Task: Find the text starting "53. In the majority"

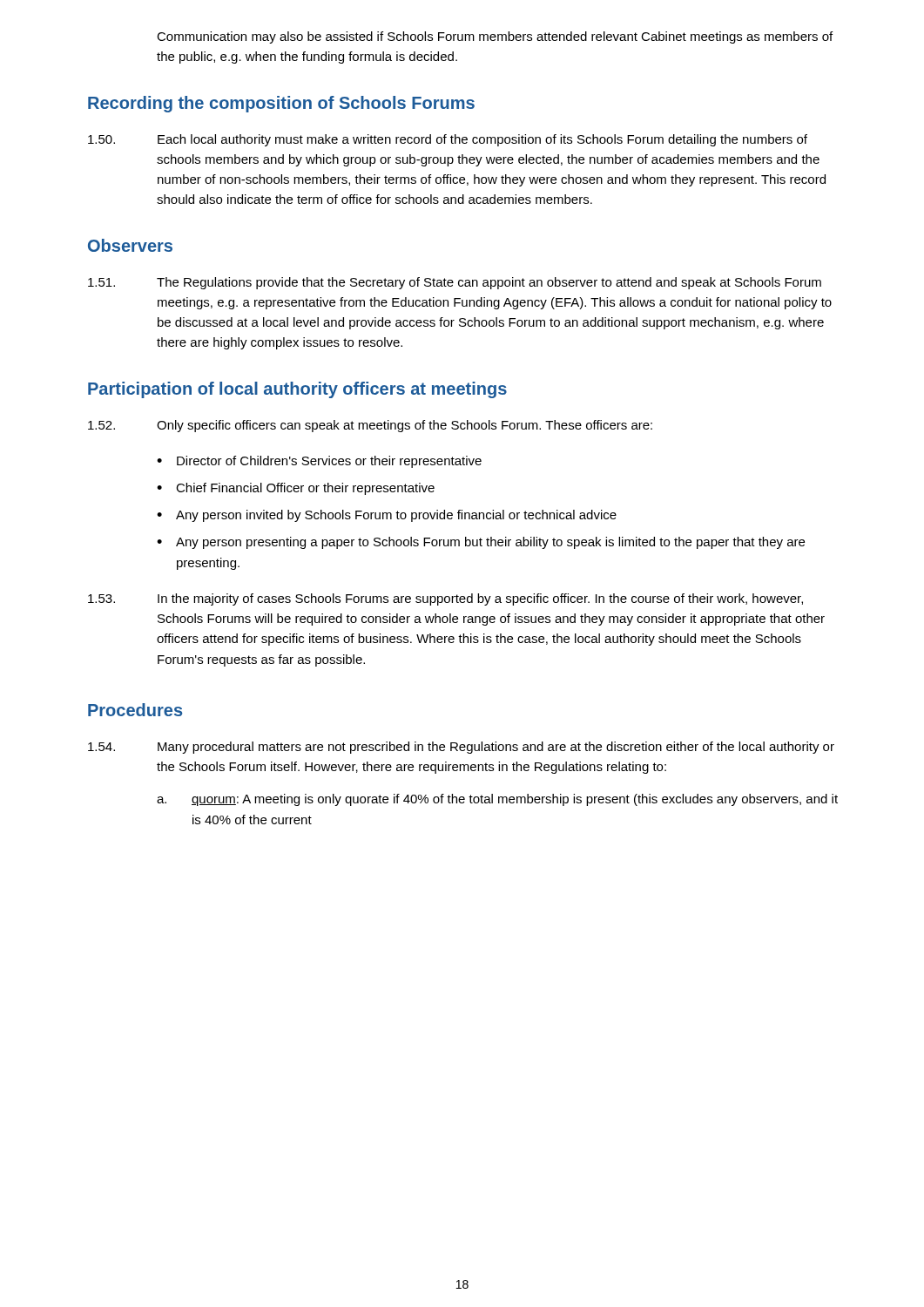Action: (x=466, y=629)
